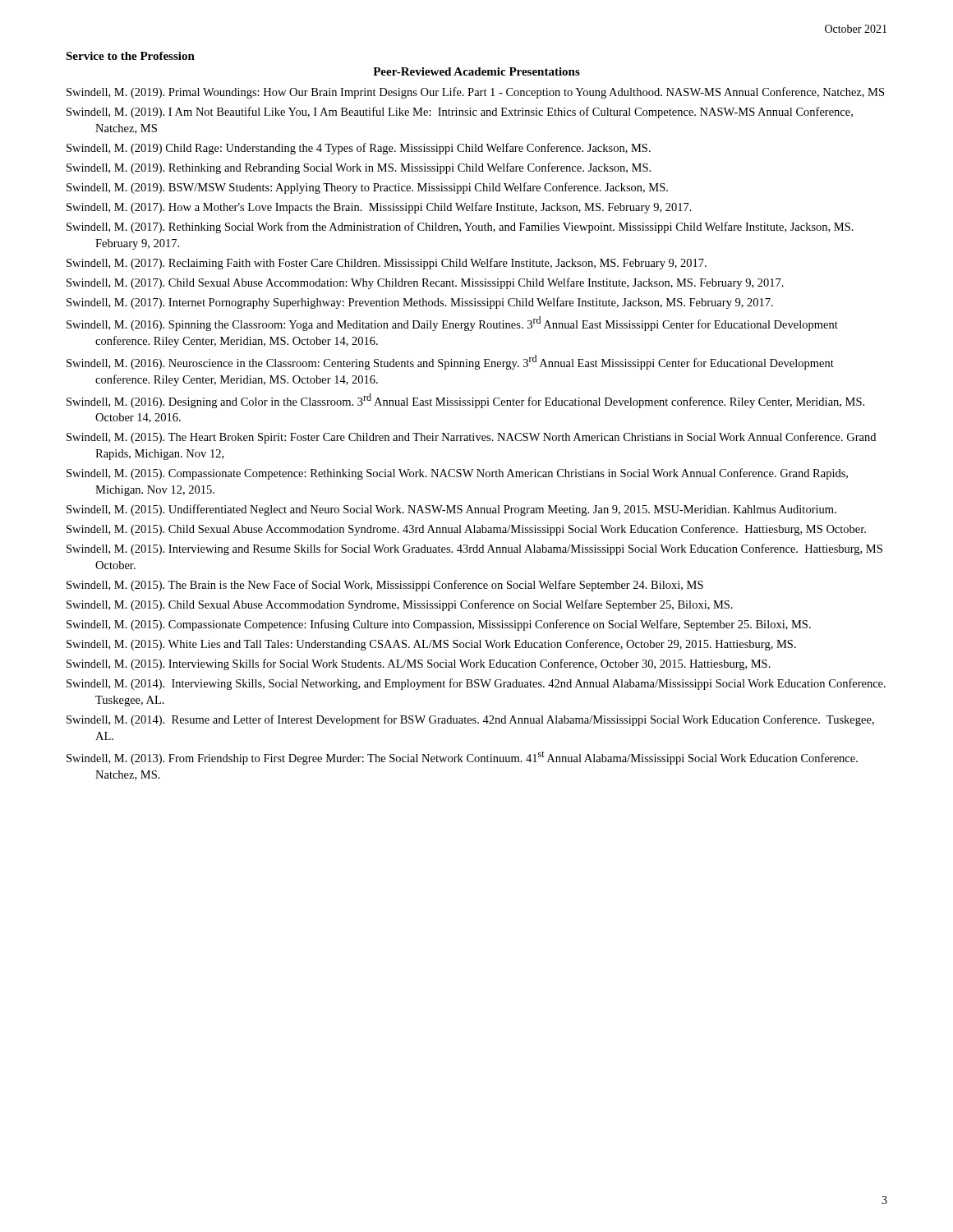
Task: Locate the list item with the text "Swindell, M. (2017). Child Sexual Abuse Accommodation:"
Action: coord(425,283)
